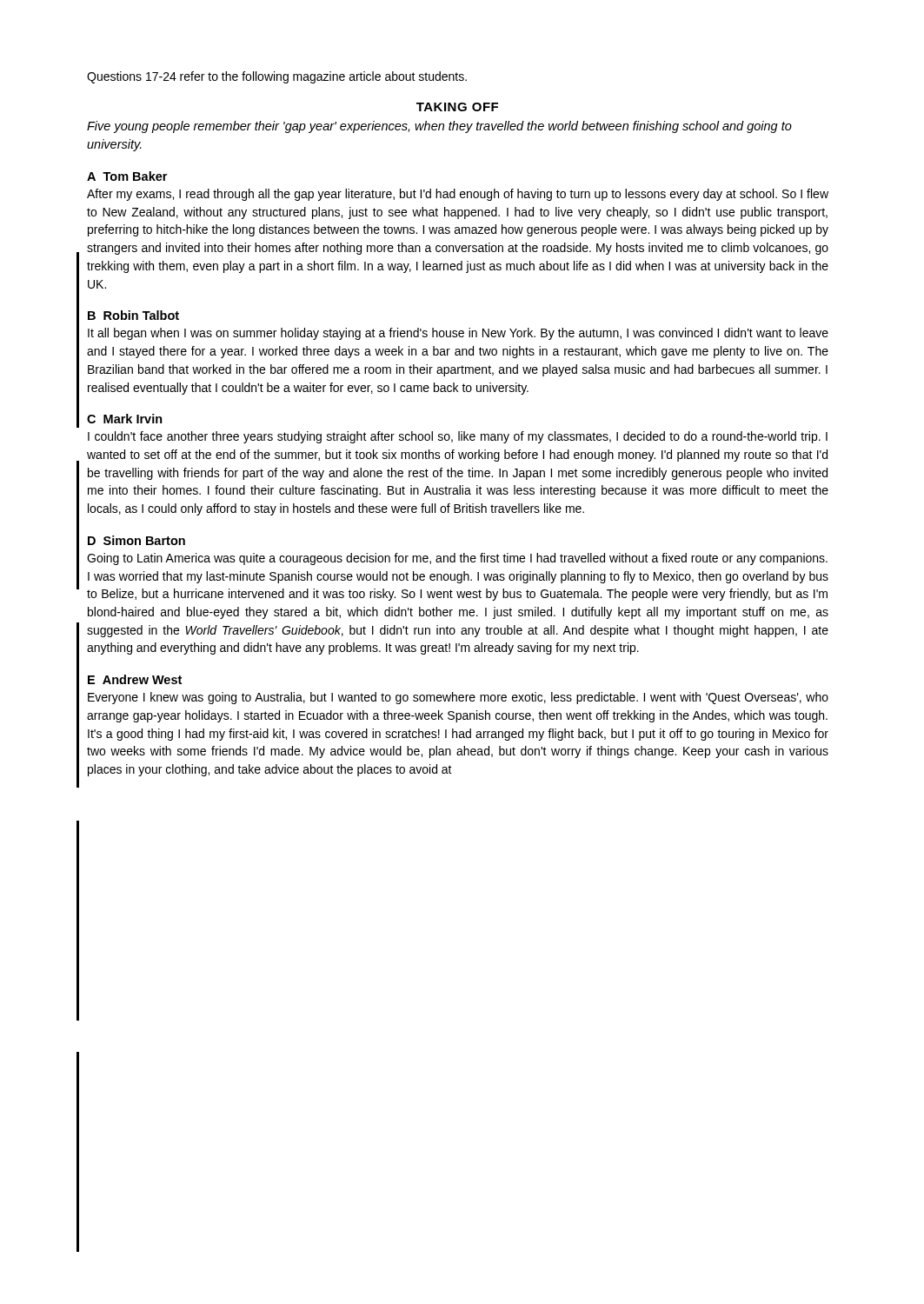
Task: Locate the passage starting "I couldn't face another three years studying straight"
Action: (x=458, y=473)
